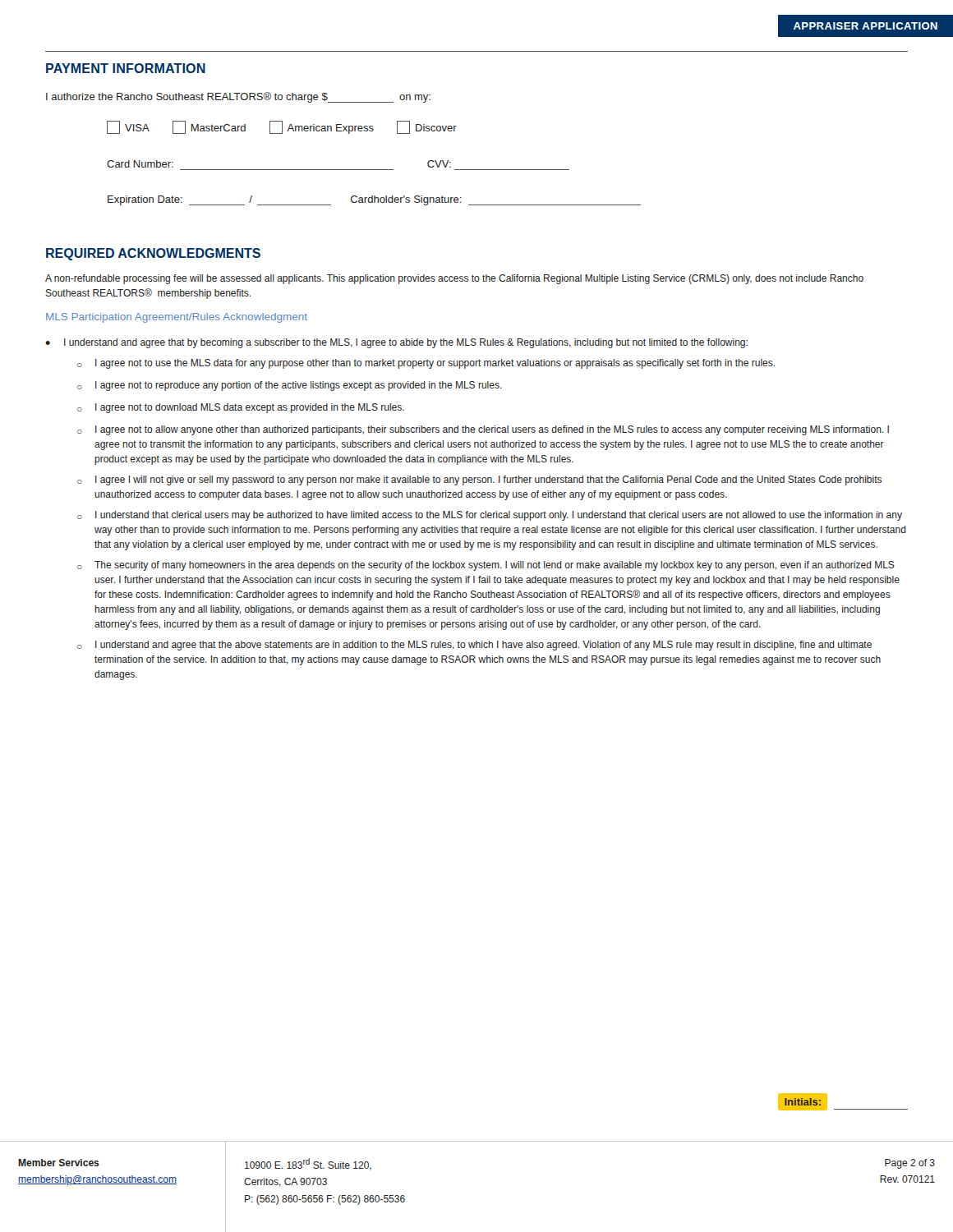953x1232 pixels.
Task: Point to the passage starting "A non-refundable processing fee will be assessed"
Action: pos(454,286)
